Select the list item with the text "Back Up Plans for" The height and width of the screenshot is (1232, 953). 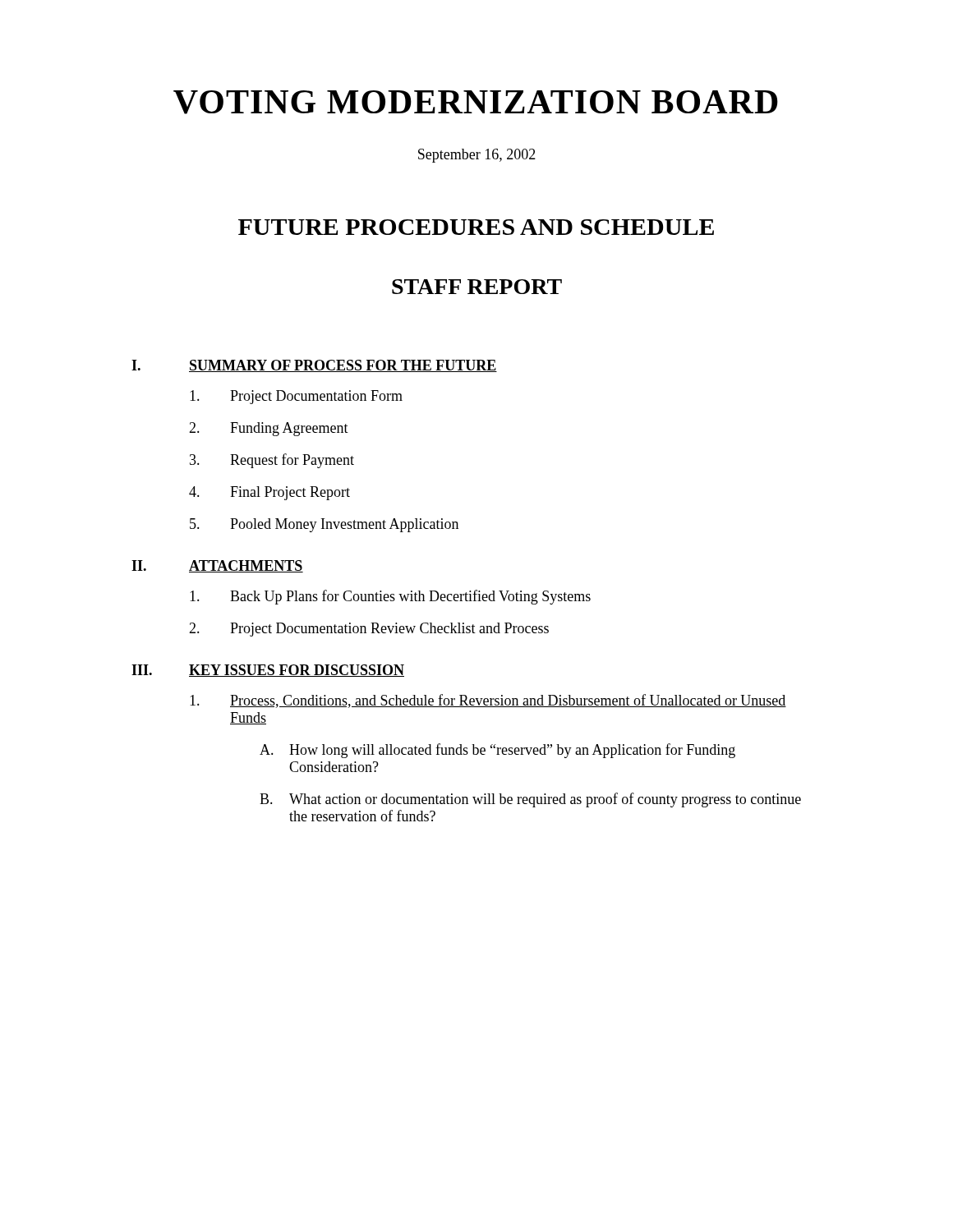505,597
